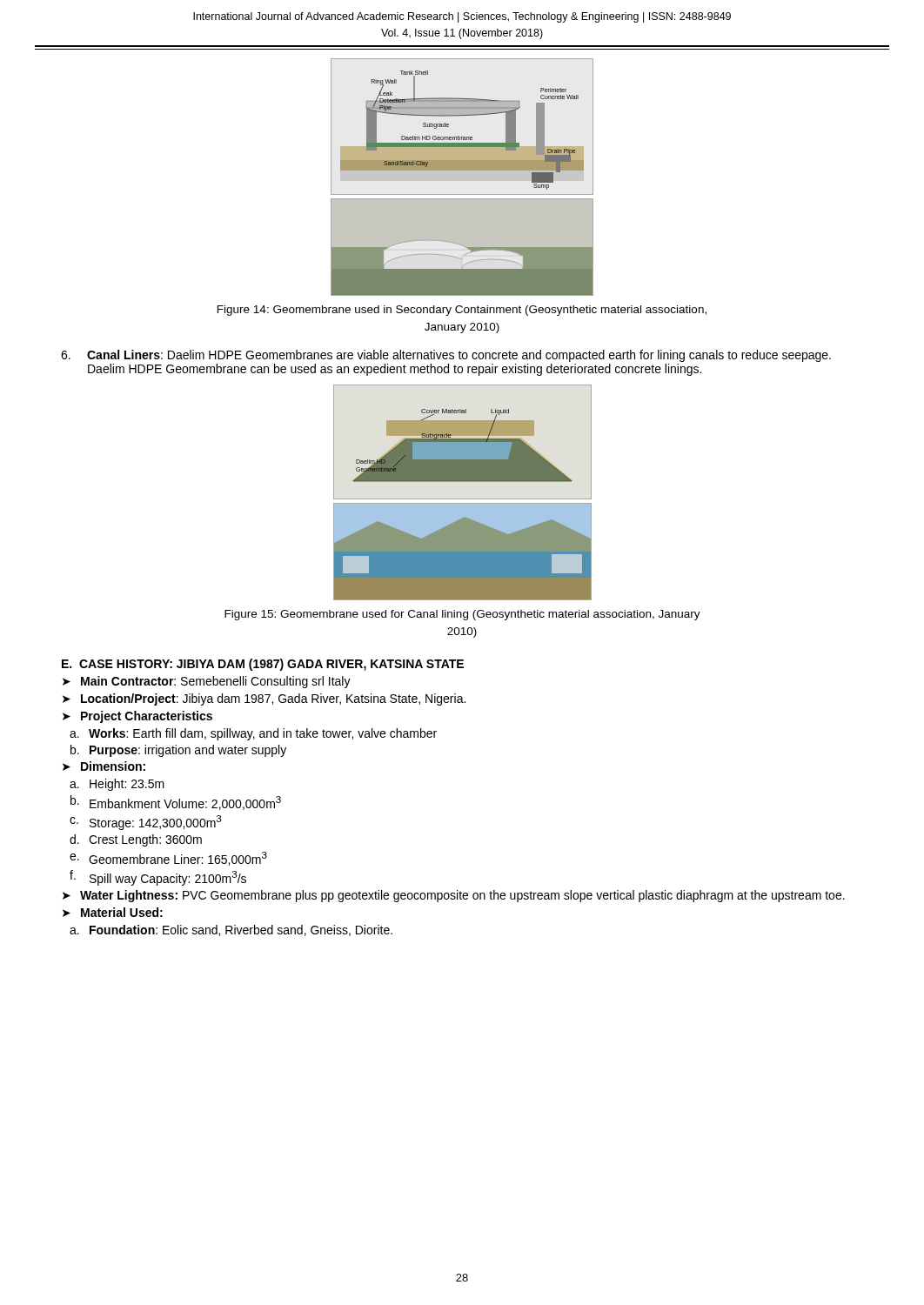The height and width of the screenshot is (1305, 924).
Task: Click on the text block starting "f. Spill way Capacity:"
Action: [x=158, y=877]
